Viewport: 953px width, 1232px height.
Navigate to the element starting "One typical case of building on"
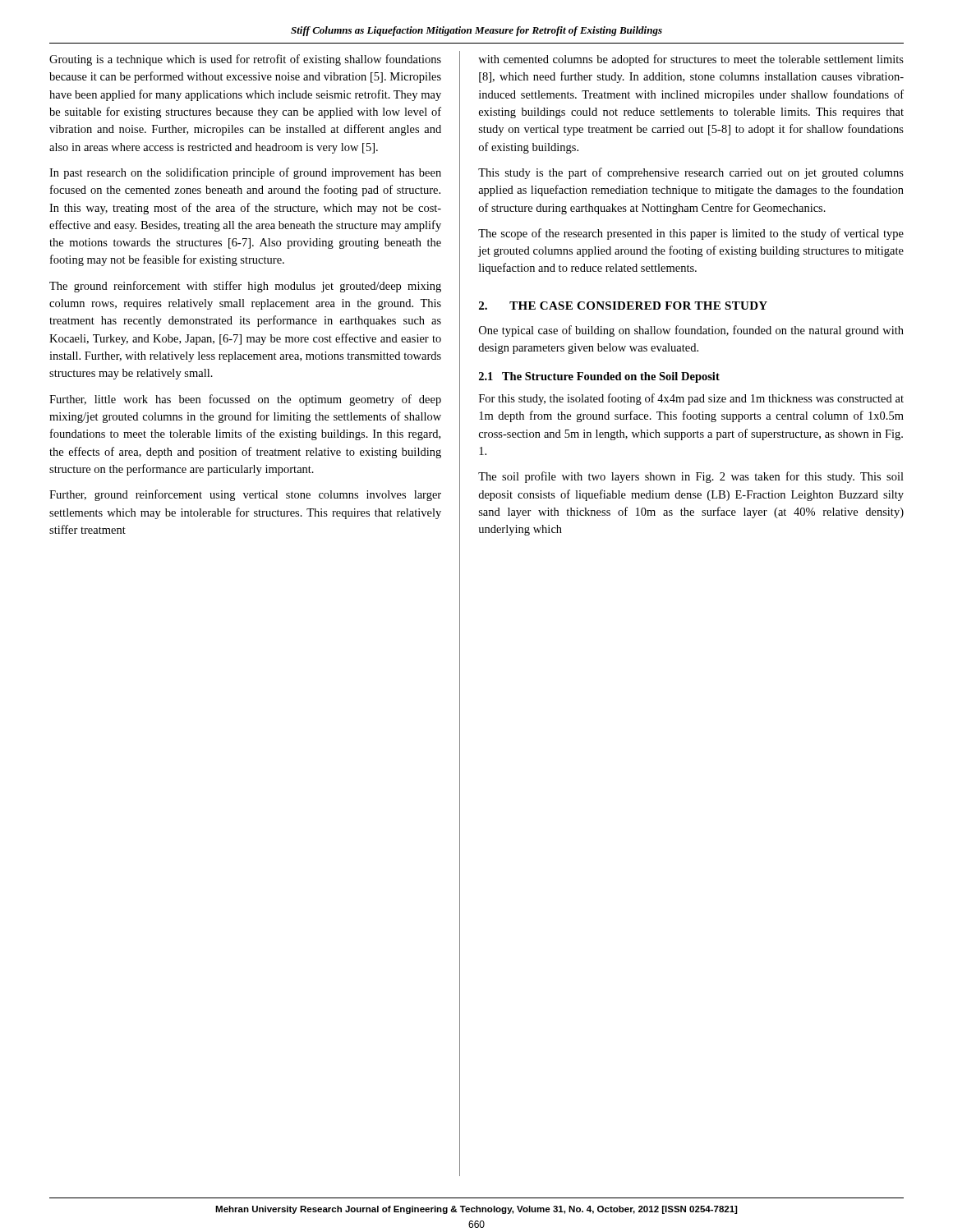[x=691, y=339]
